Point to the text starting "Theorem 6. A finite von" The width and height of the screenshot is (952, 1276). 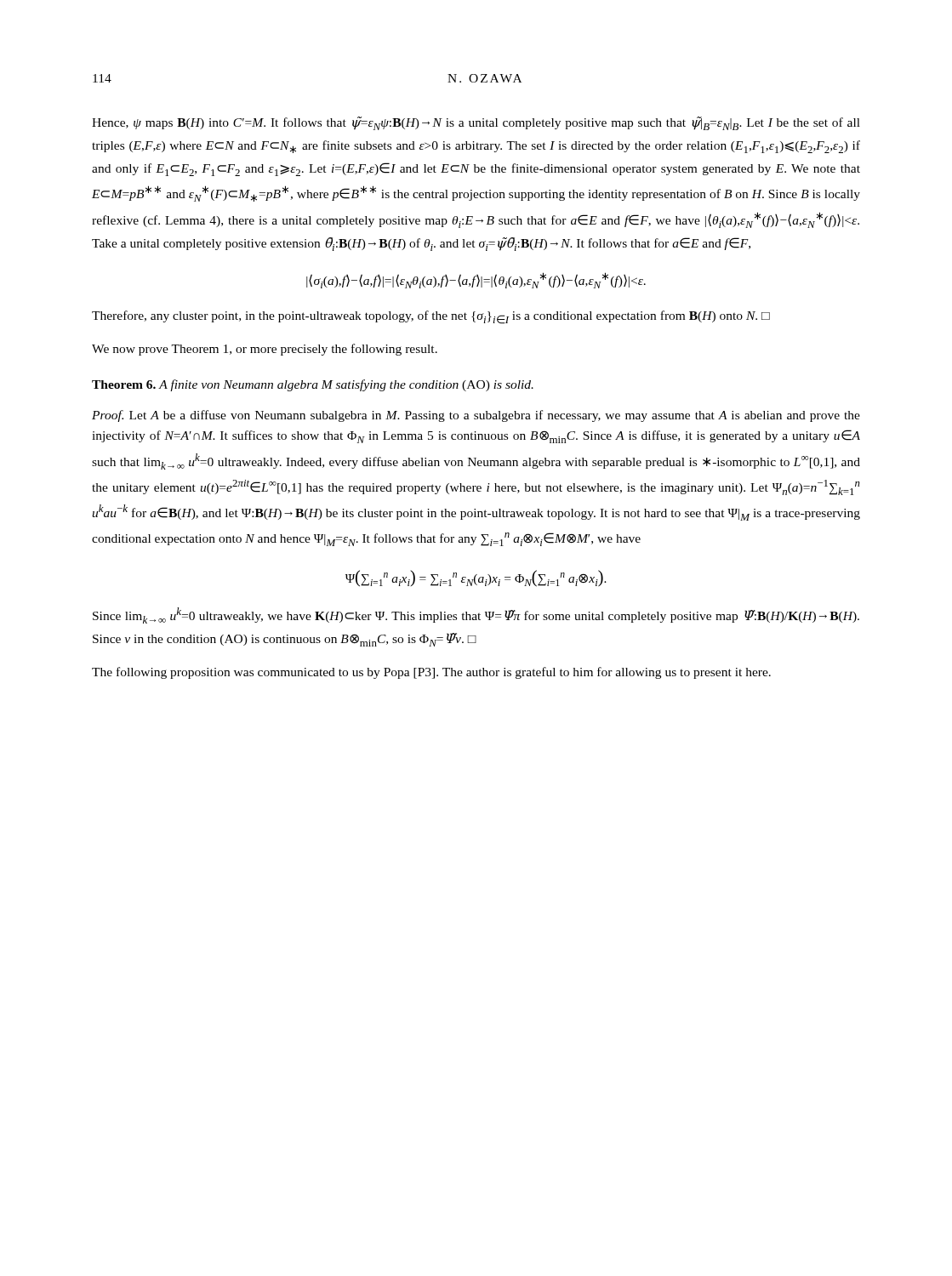476,385
